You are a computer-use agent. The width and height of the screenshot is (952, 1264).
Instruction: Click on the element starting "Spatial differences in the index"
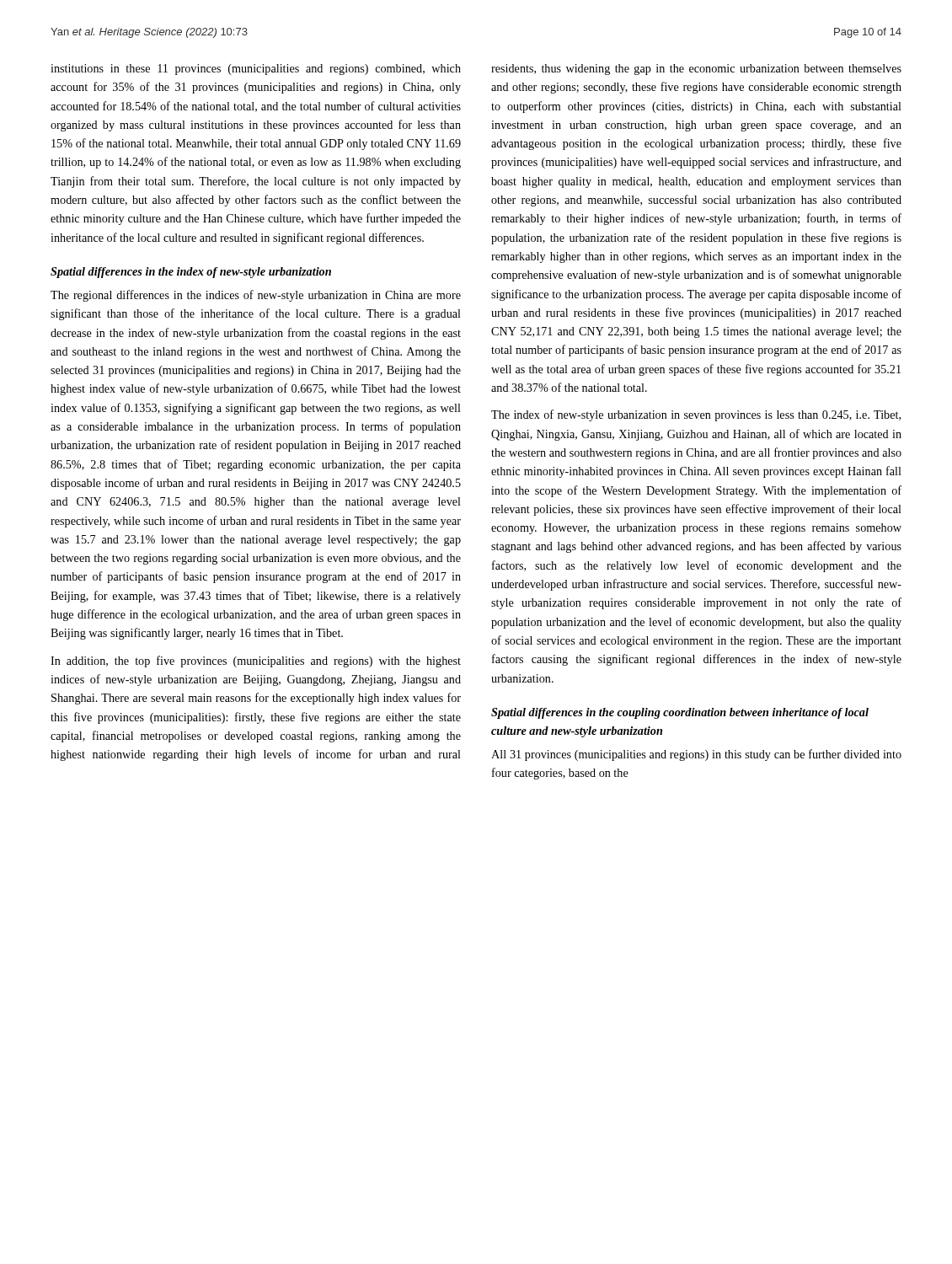pos(191,271)
